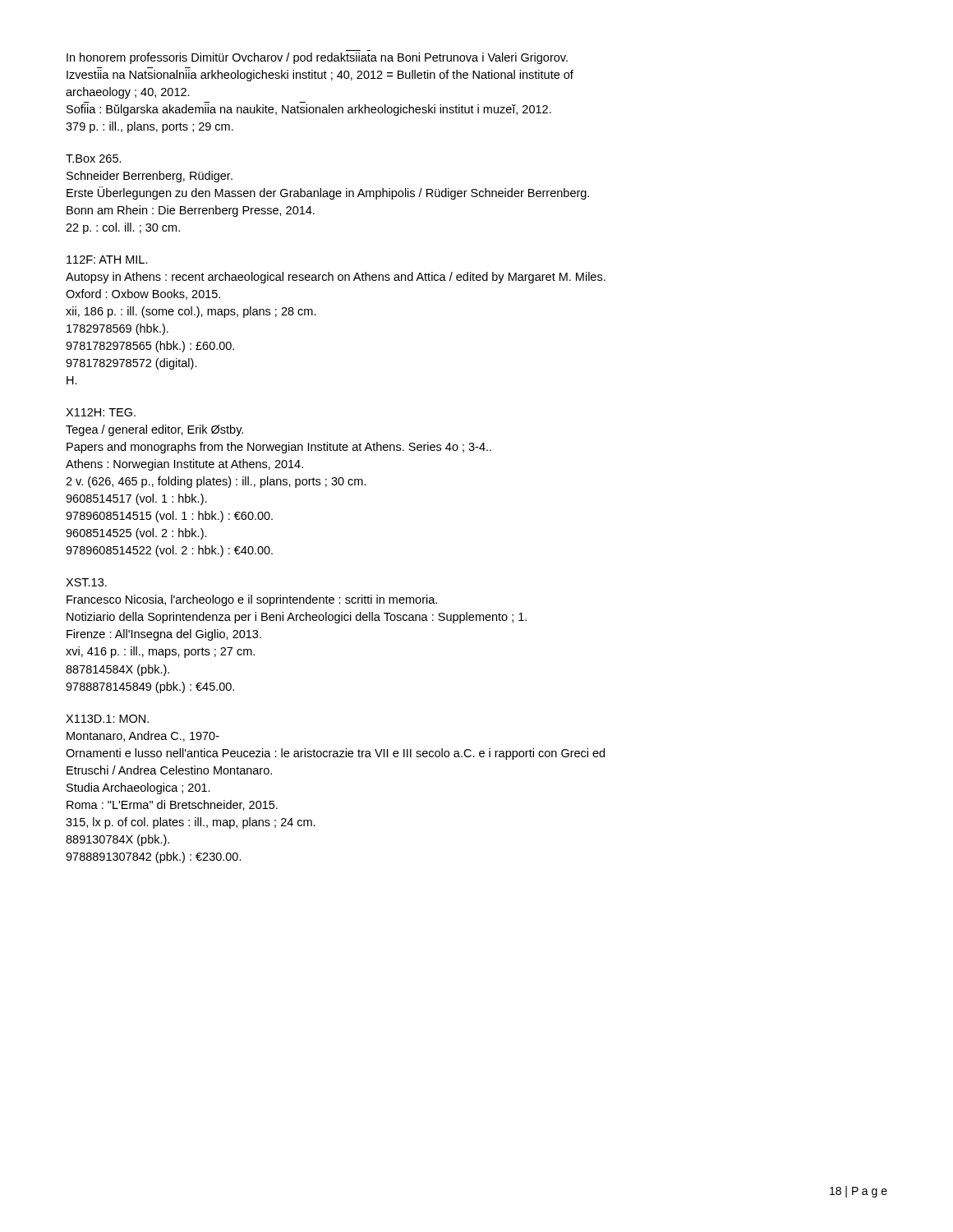Where is the passage that starts "X112H: TEG. Tegea / general"?
This screenshot has width=953, height=1232.
click(101, 412)
